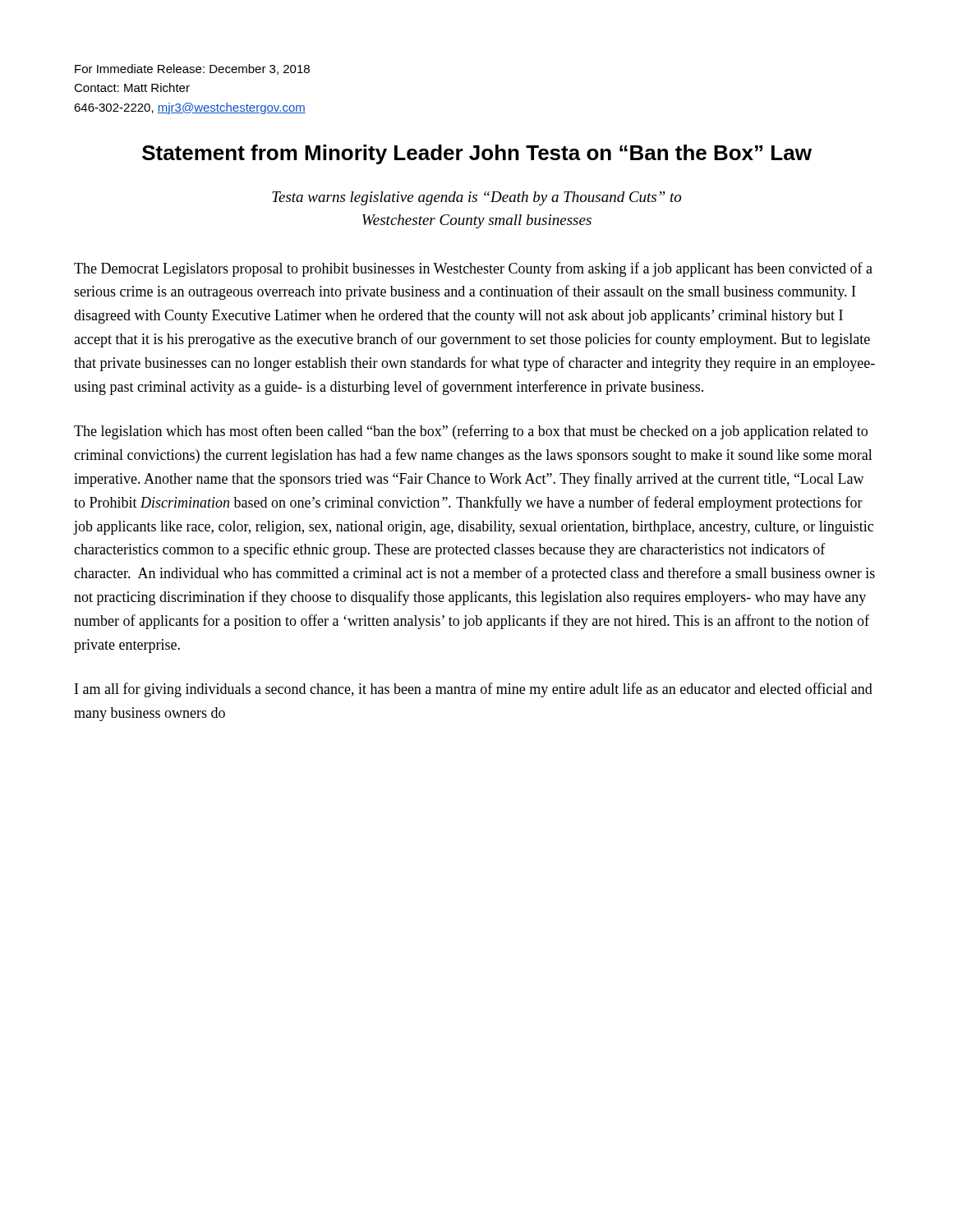Find the text block starting "I am all for giving individuals a second"
This screenshot has width=953, height=1232.
473,701
